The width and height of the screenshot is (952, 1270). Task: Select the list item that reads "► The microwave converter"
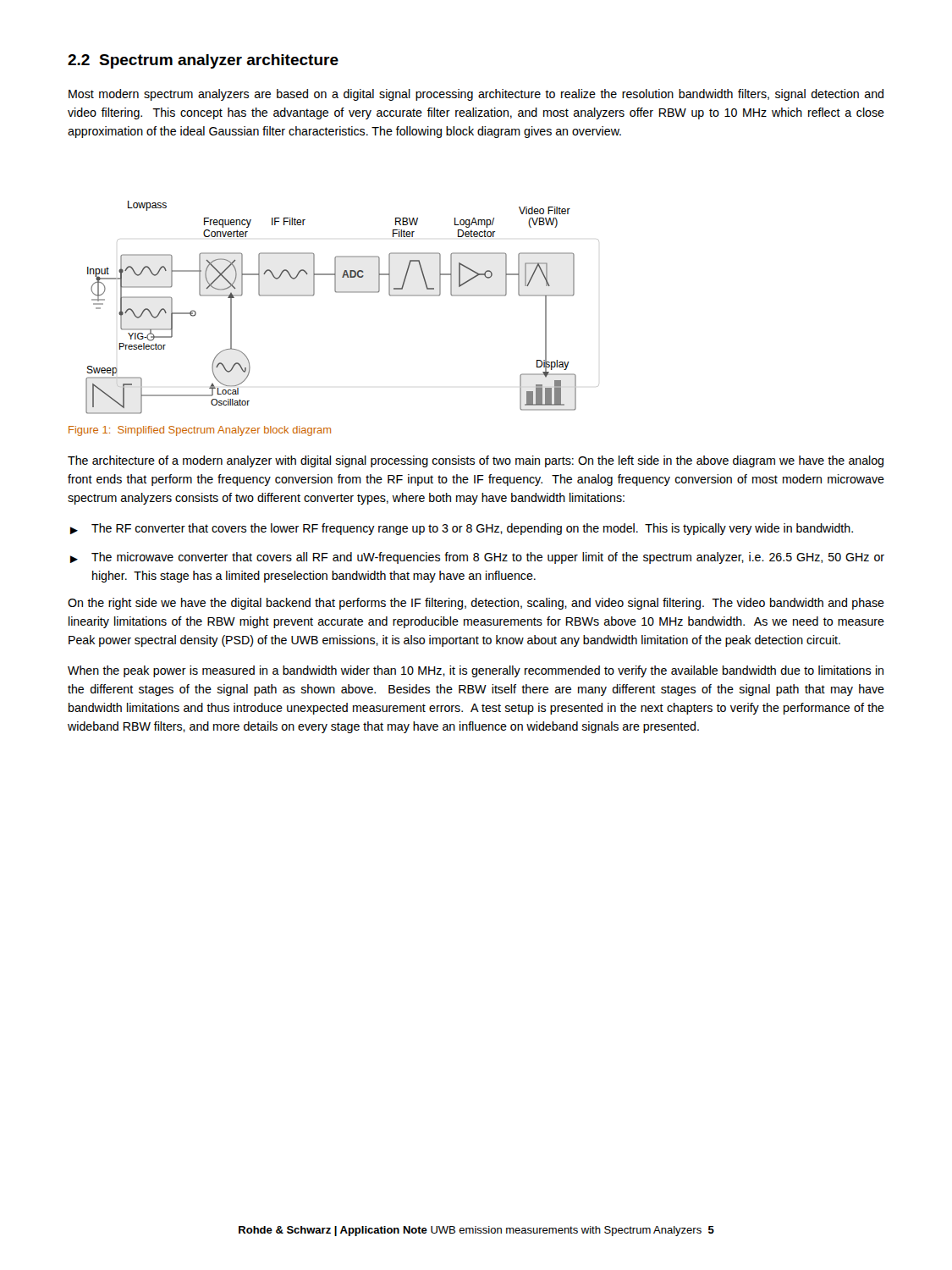click(476, 567)
